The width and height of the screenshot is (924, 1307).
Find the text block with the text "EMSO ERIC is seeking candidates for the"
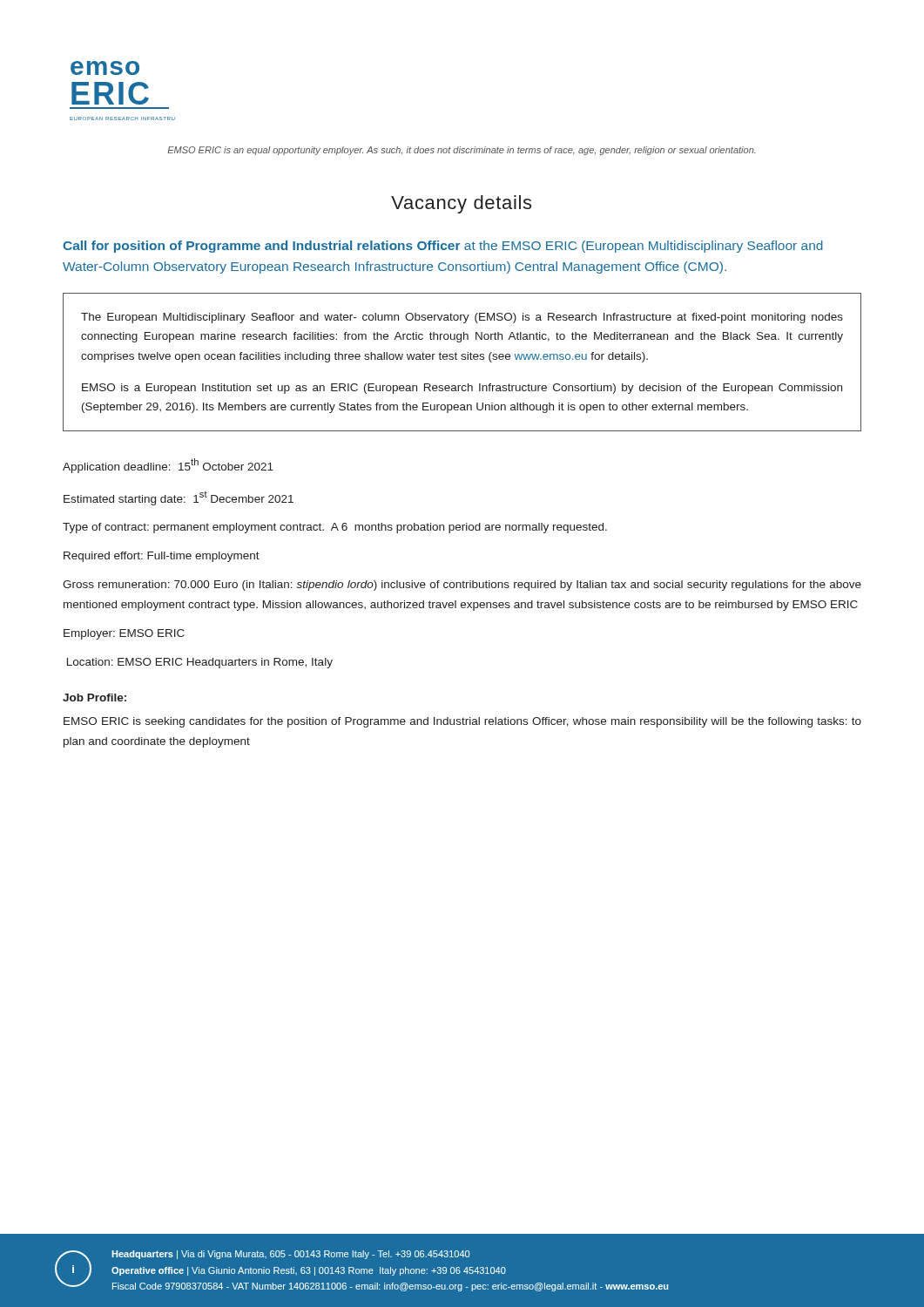(x=462, y=731)
